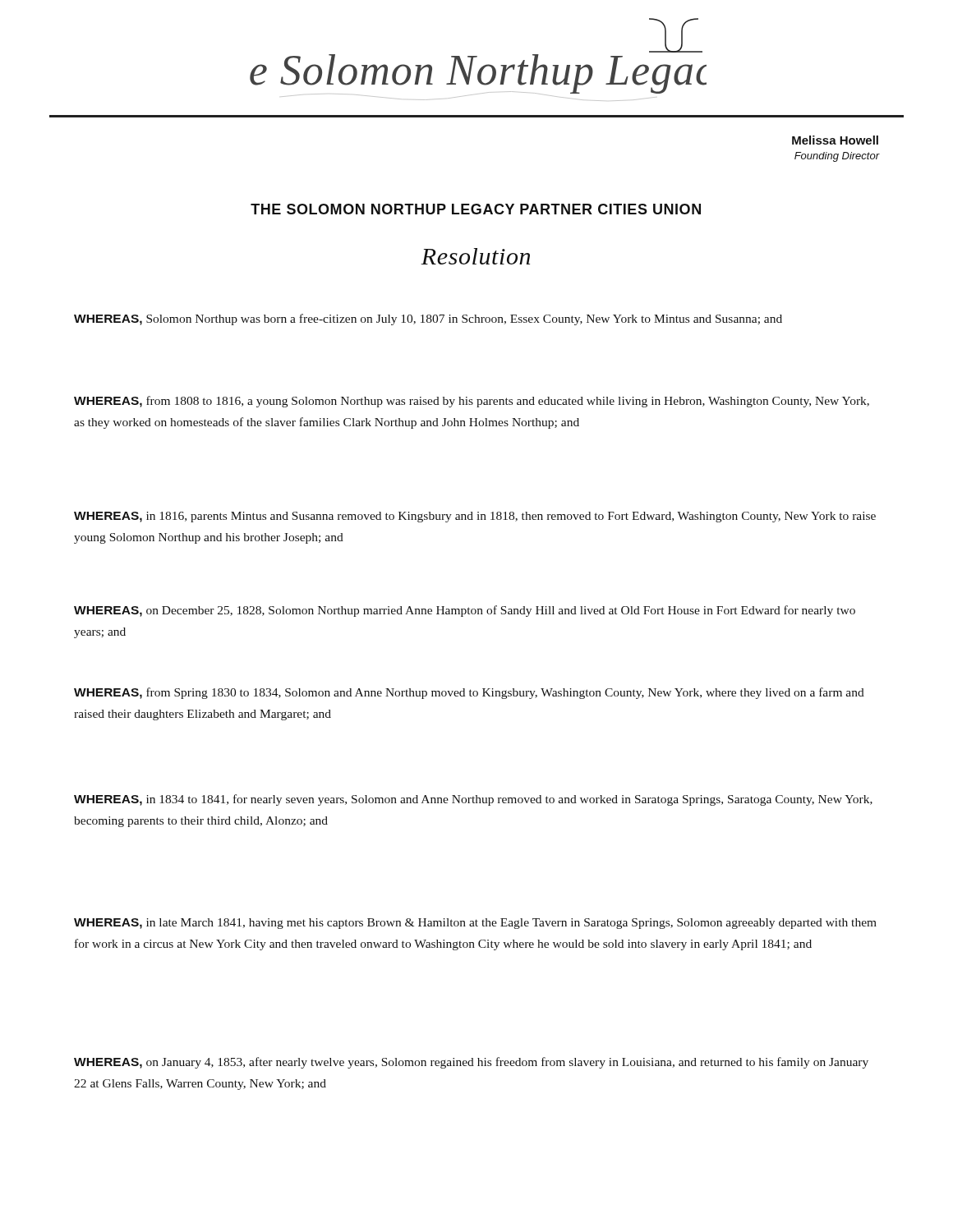Find the title

click(x=476, y=209)
